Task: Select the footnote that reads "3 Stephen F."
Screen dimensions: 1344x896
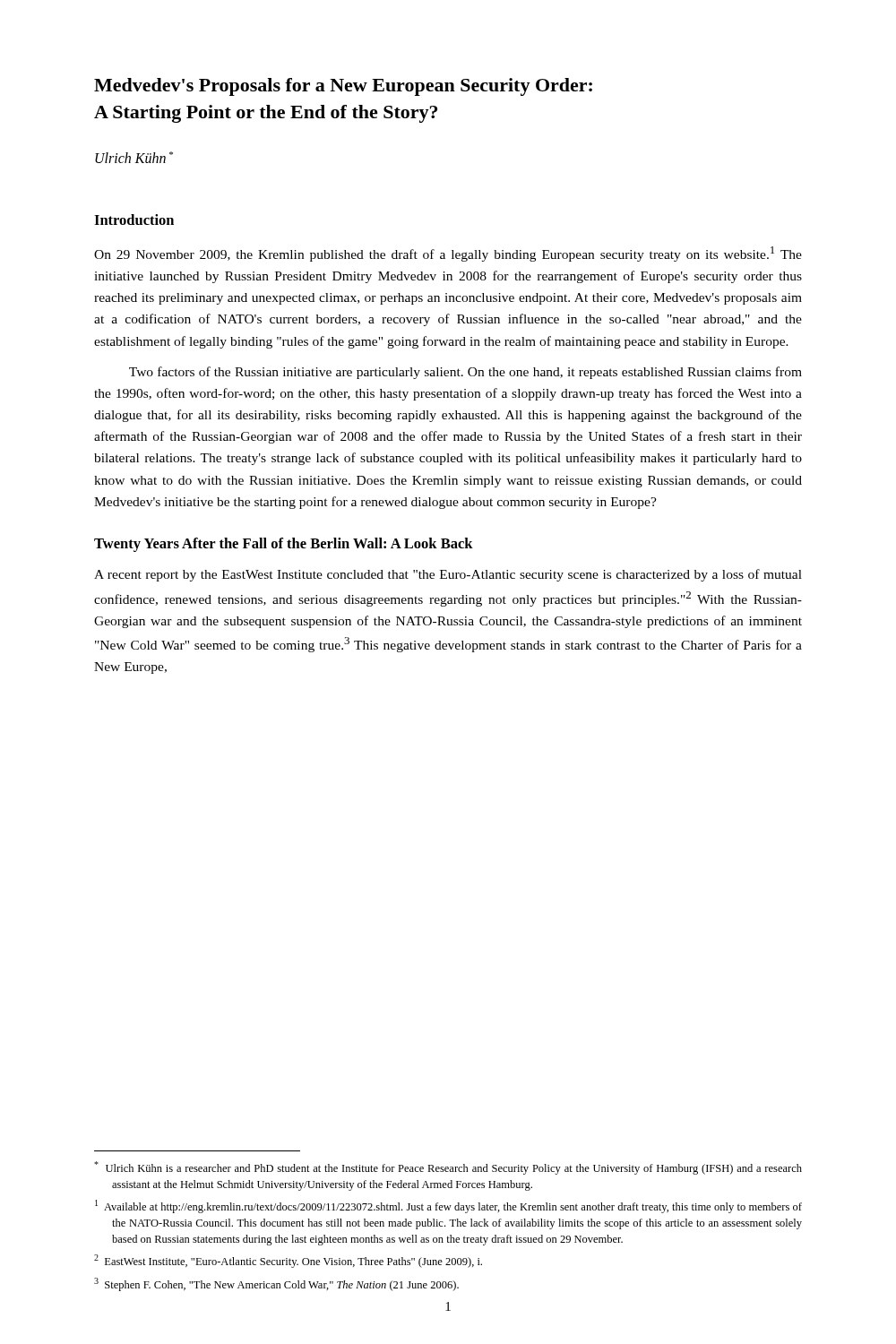Action: (x=277, y=1283)
